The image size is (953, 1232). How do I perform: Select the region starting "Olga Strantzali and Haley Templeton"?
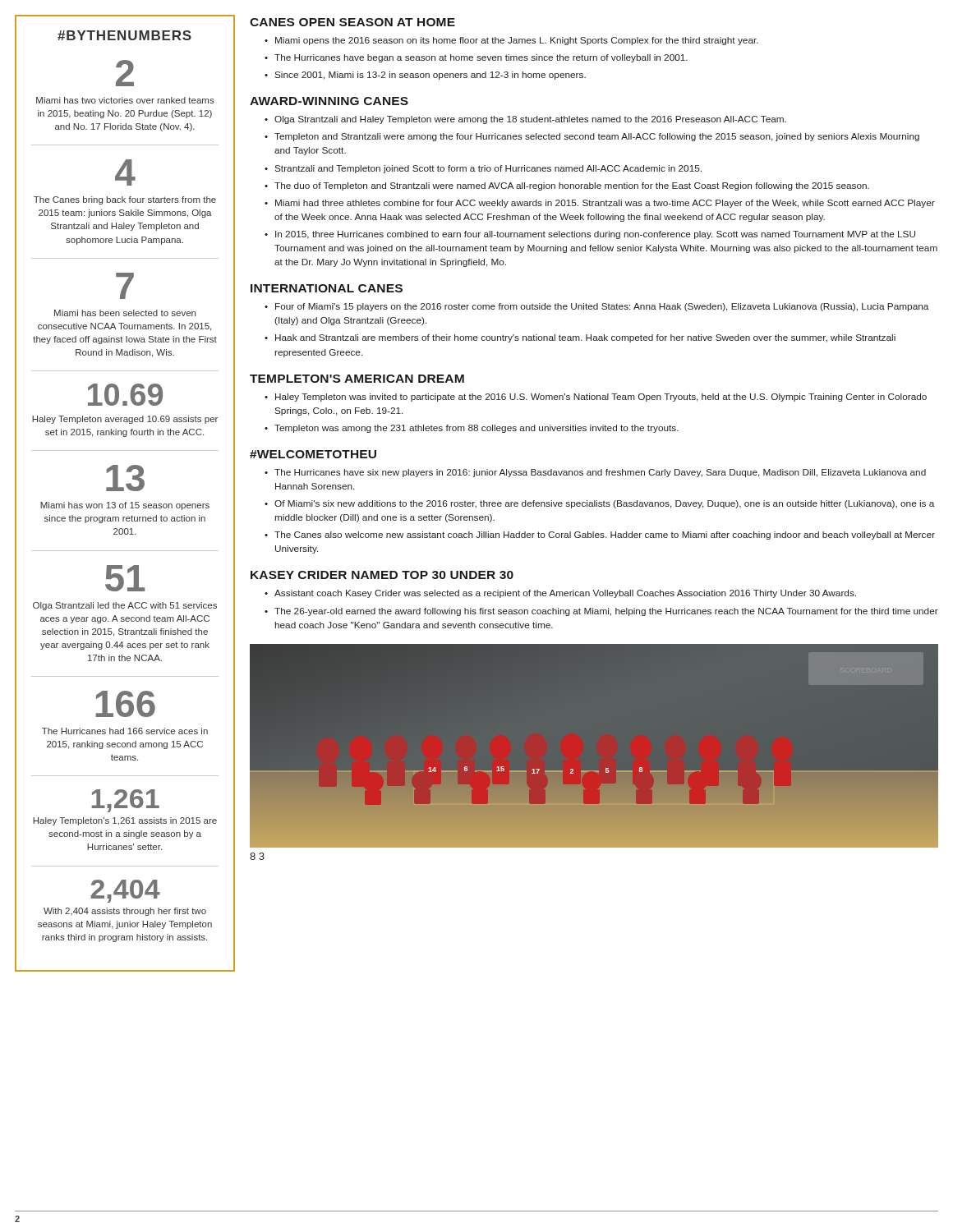(x=531, y=119)
